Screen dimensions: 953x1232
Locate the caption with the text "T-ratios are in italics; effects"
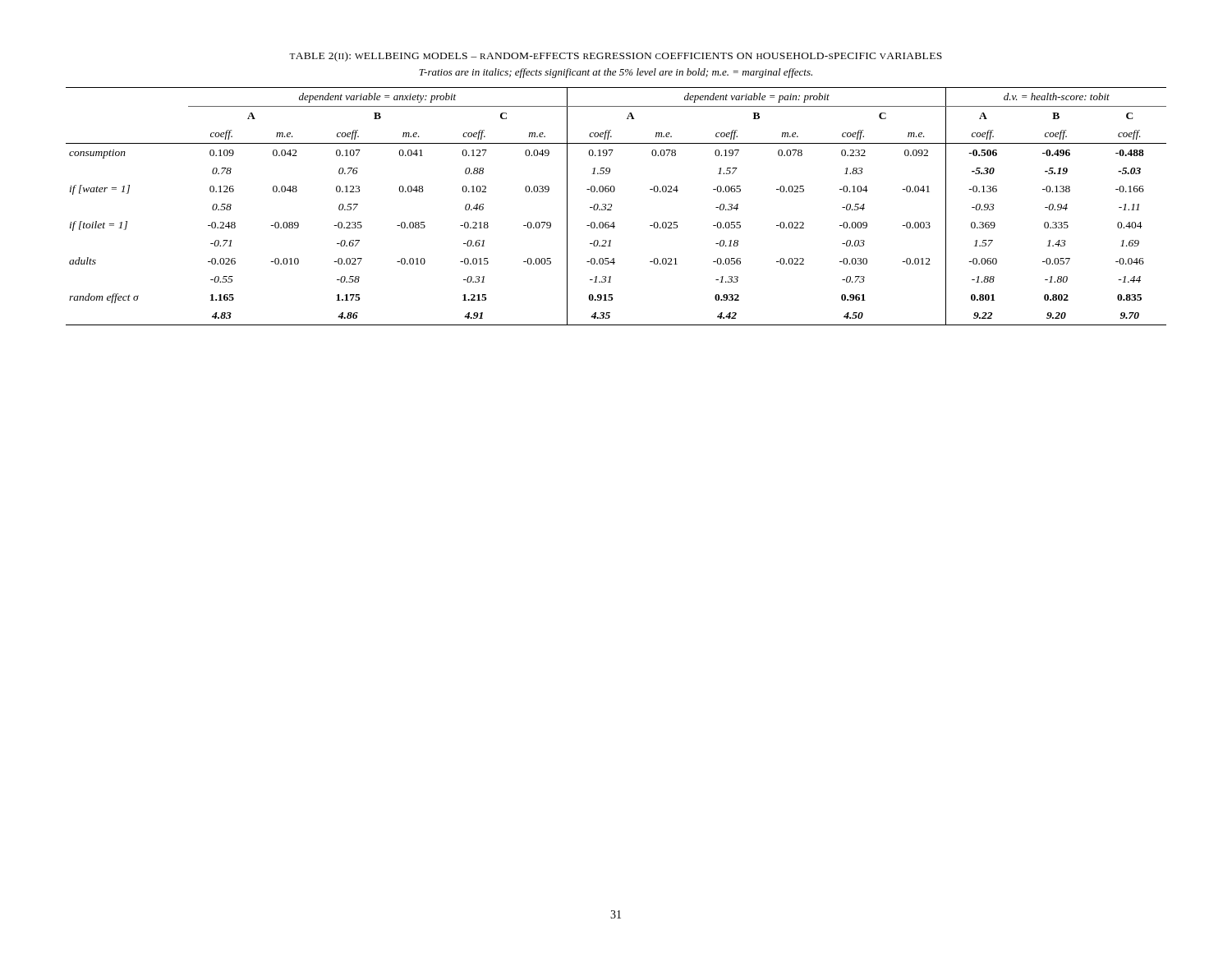616,72
